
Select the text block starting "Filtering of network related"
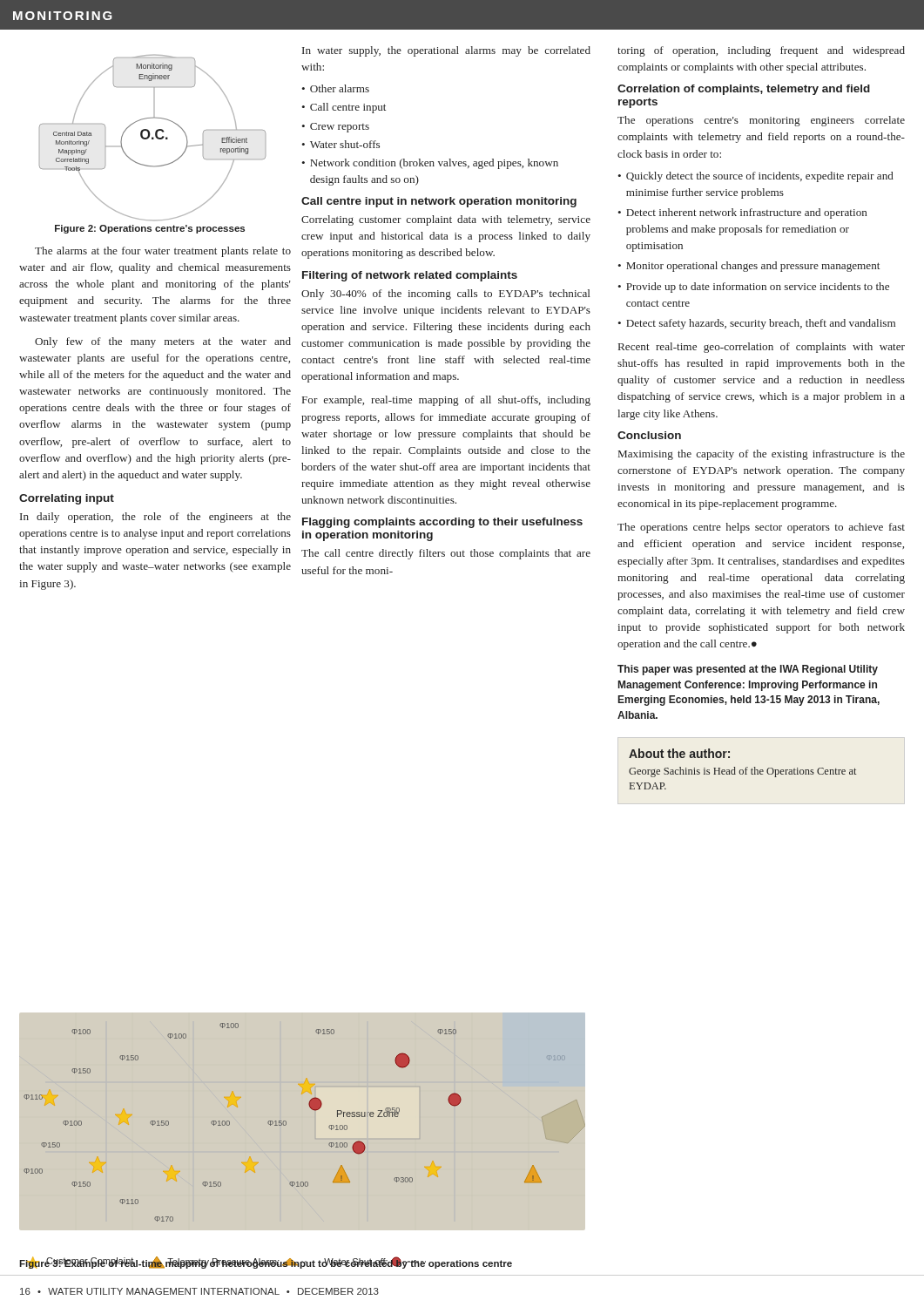[409, 274]
